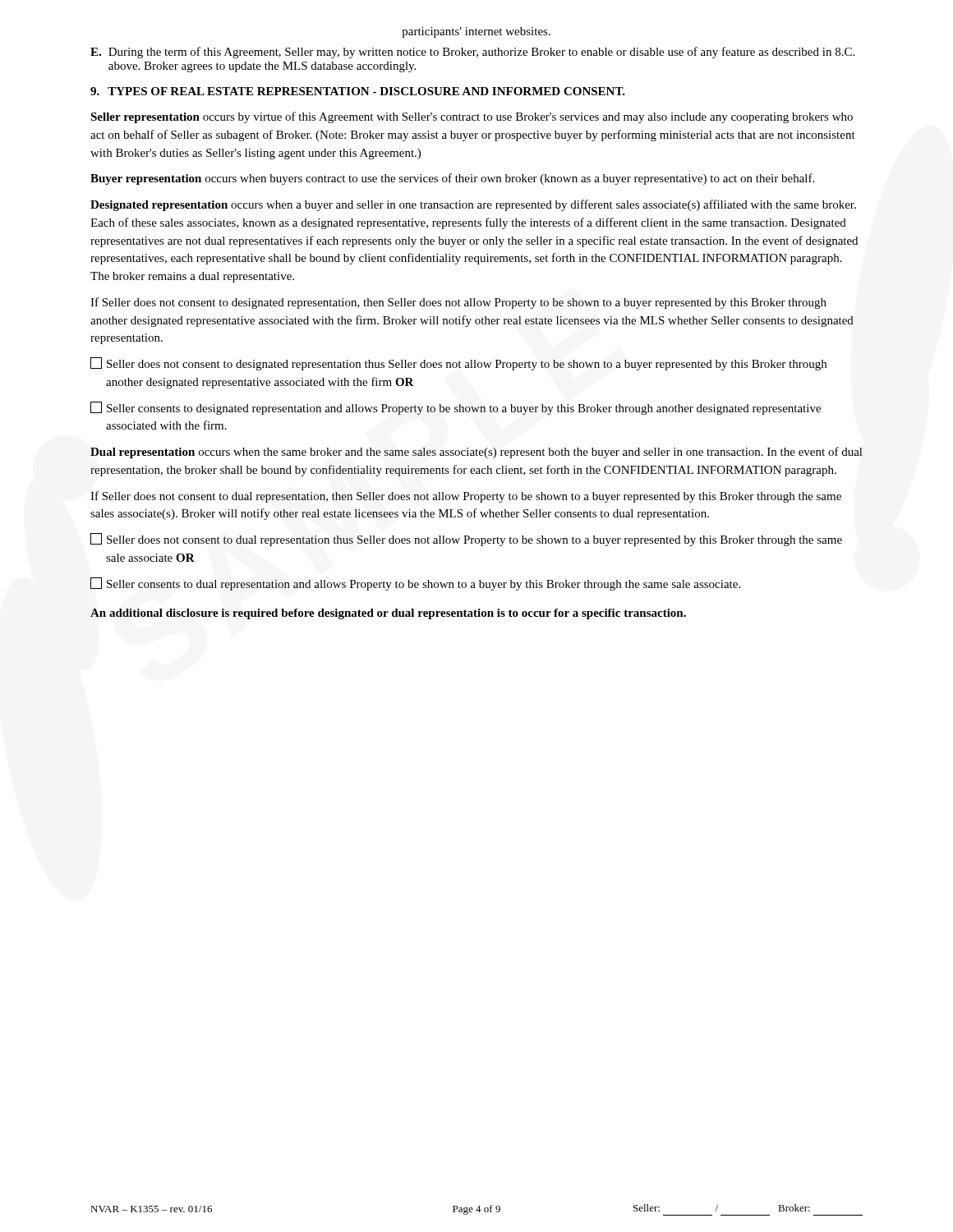Navigate to the block starting "Seller consents to dual"

pos(416,584)
